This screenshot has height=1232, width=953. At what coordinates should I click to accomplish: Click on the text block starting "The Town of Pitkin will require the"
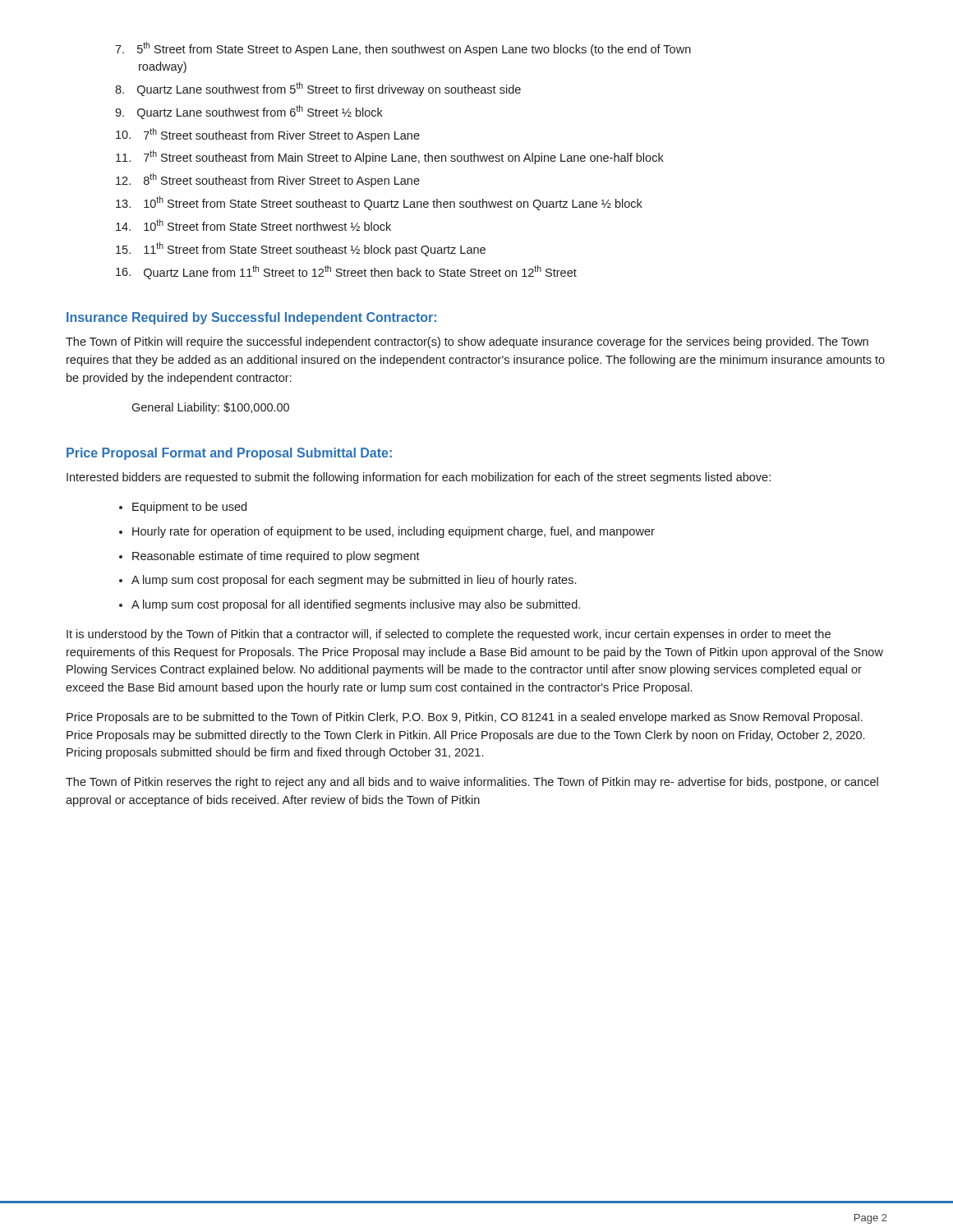coord(475,360)
